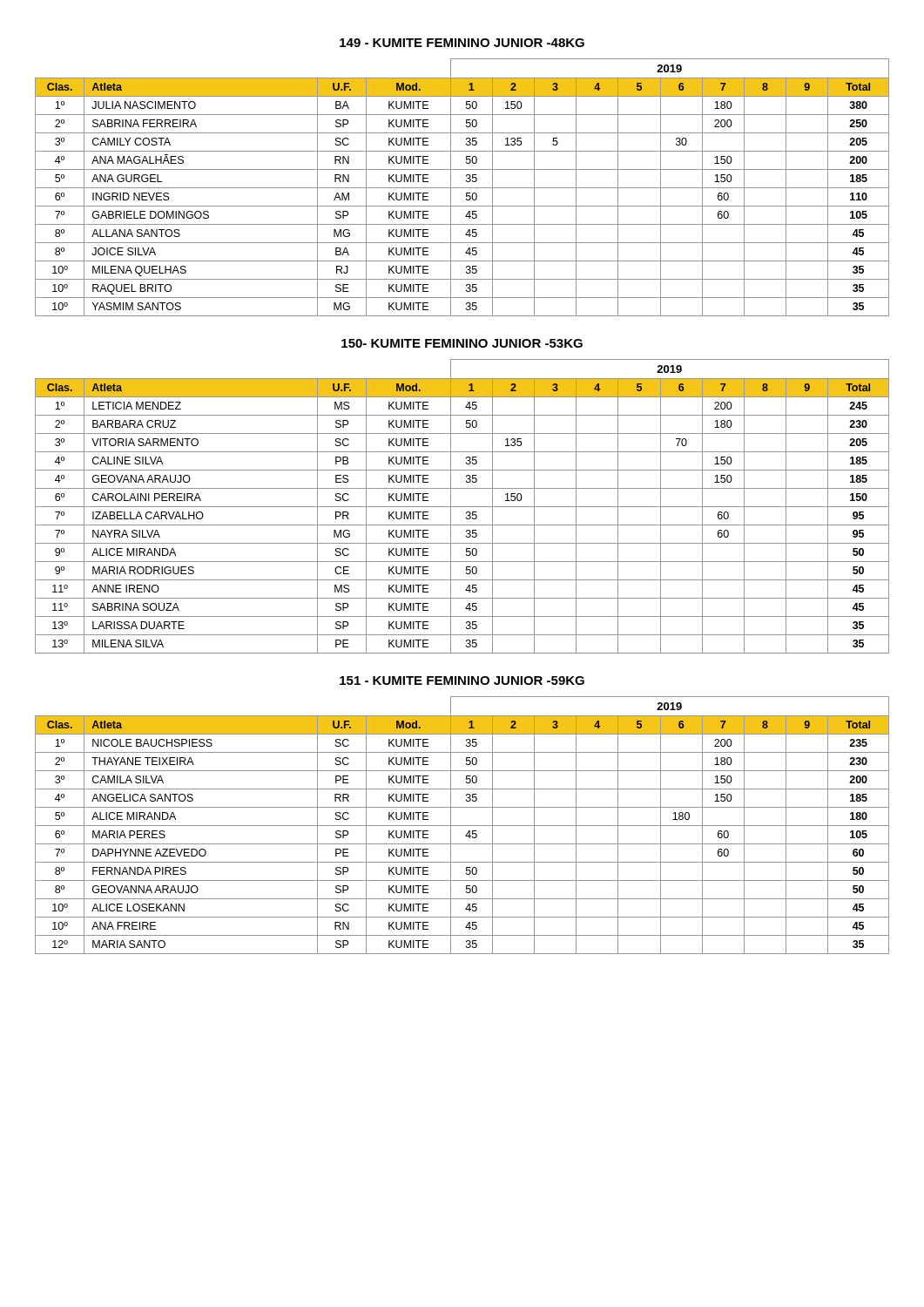The height and width of the screenshot is (1307, 924).
Task: Select the table that reads "MARIA PERES"
Action: pos(462,825)
